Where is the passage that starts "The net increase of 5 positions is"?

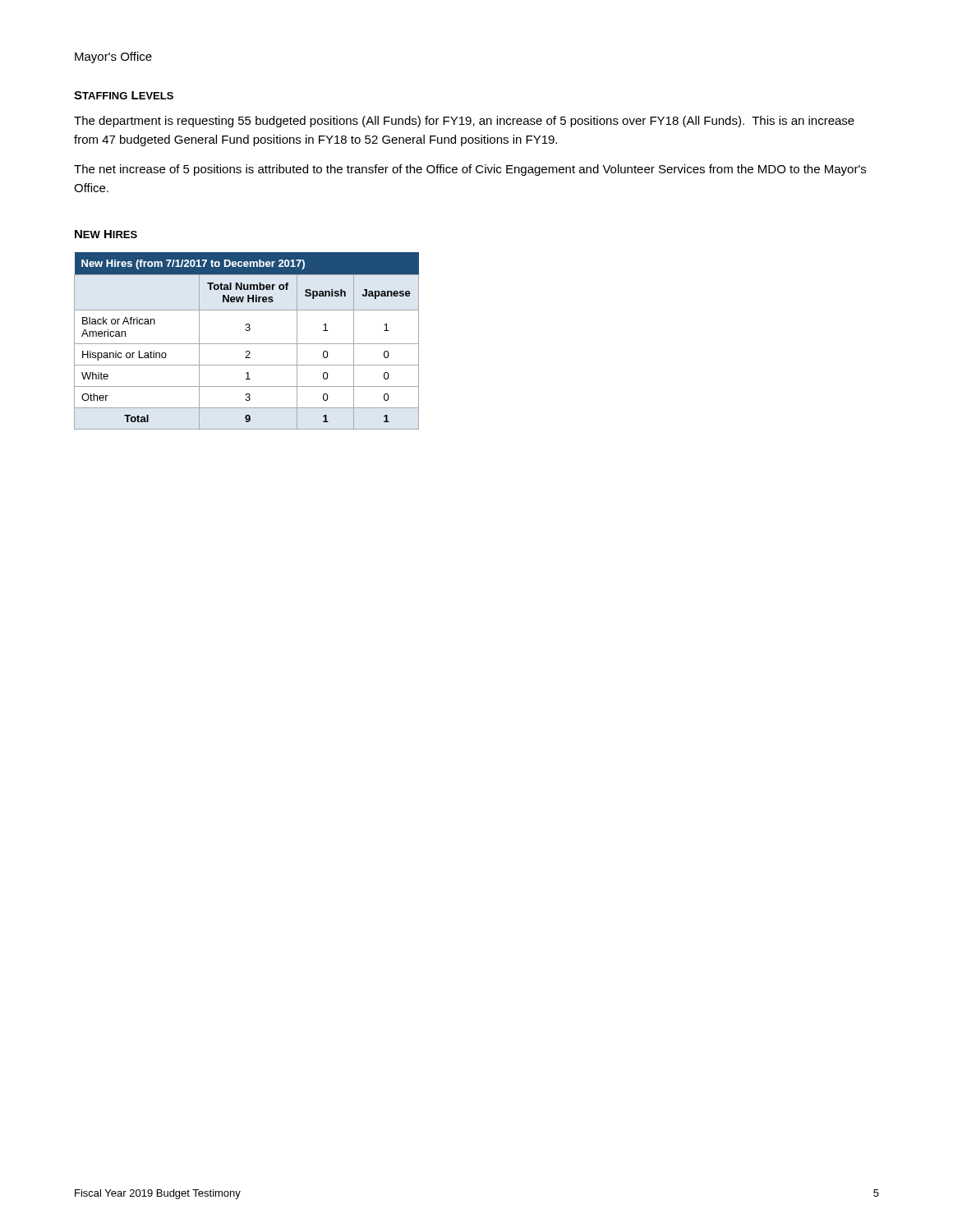pyautogui.click(x=470, y=178)
